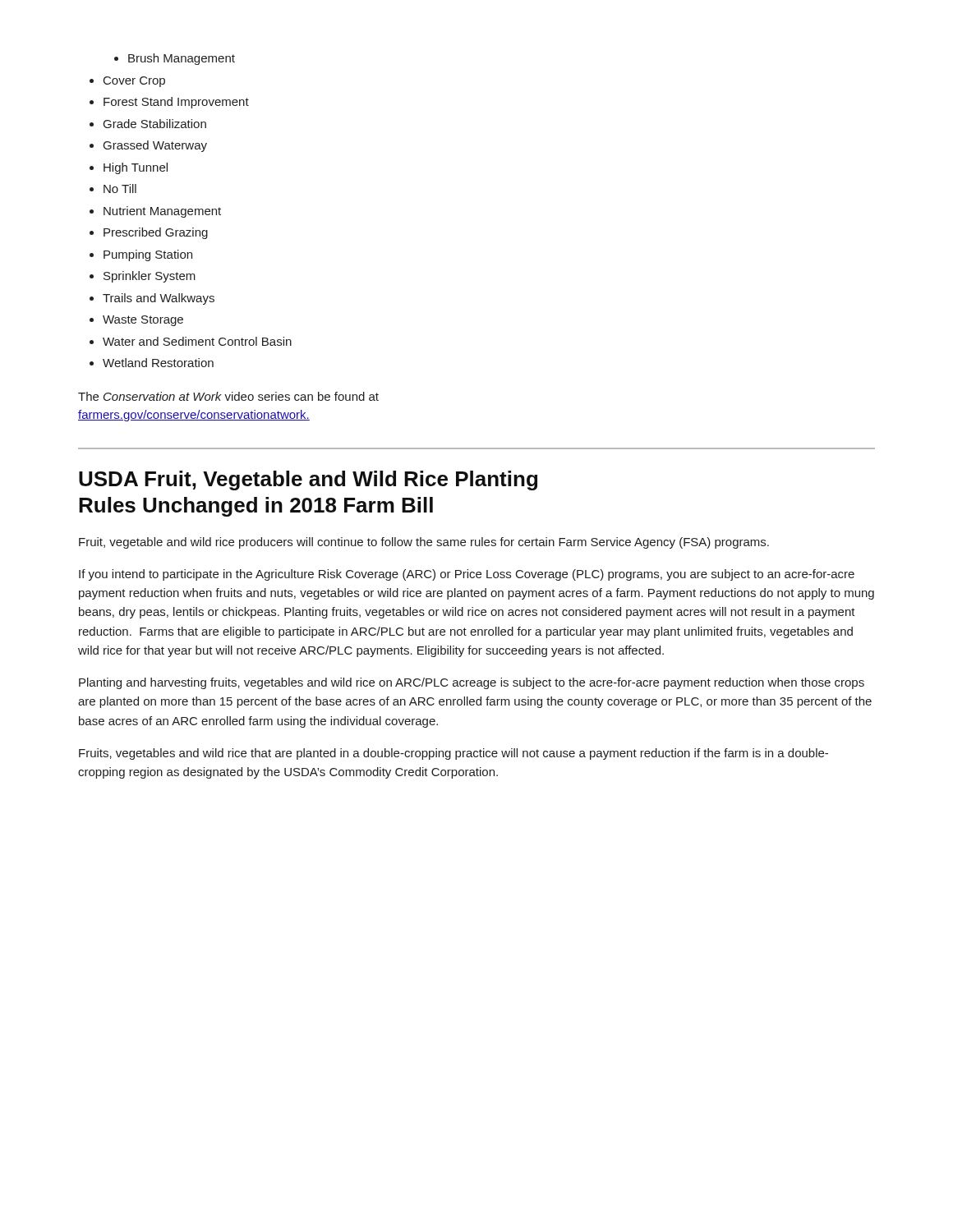
Task: Click on the list item that reads "Grassed Waterway"
Action: 155,146
